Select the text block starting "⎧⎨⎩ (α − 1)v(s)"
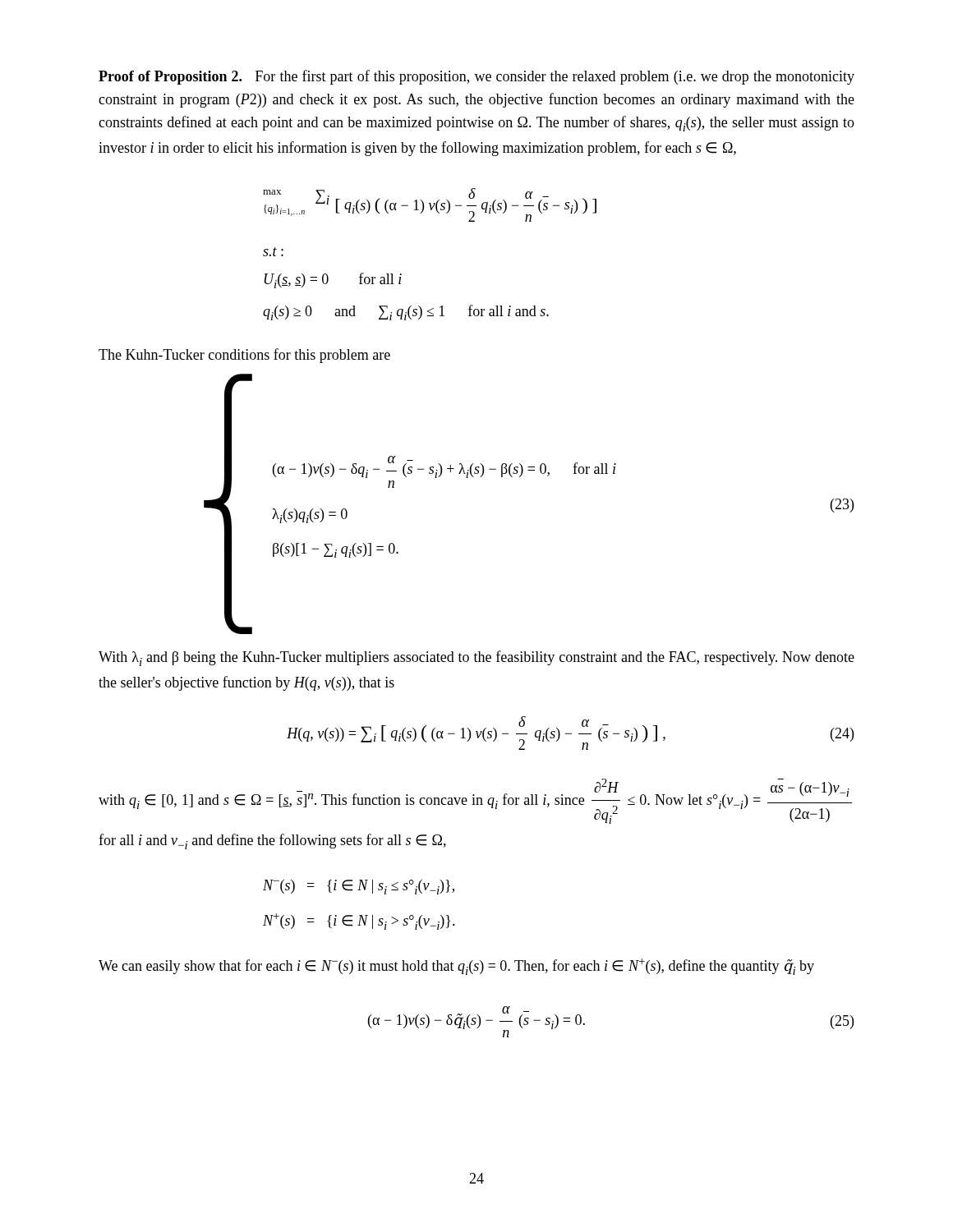The image size is (953, 1232). pyautogui.click(x=526, y=505)
